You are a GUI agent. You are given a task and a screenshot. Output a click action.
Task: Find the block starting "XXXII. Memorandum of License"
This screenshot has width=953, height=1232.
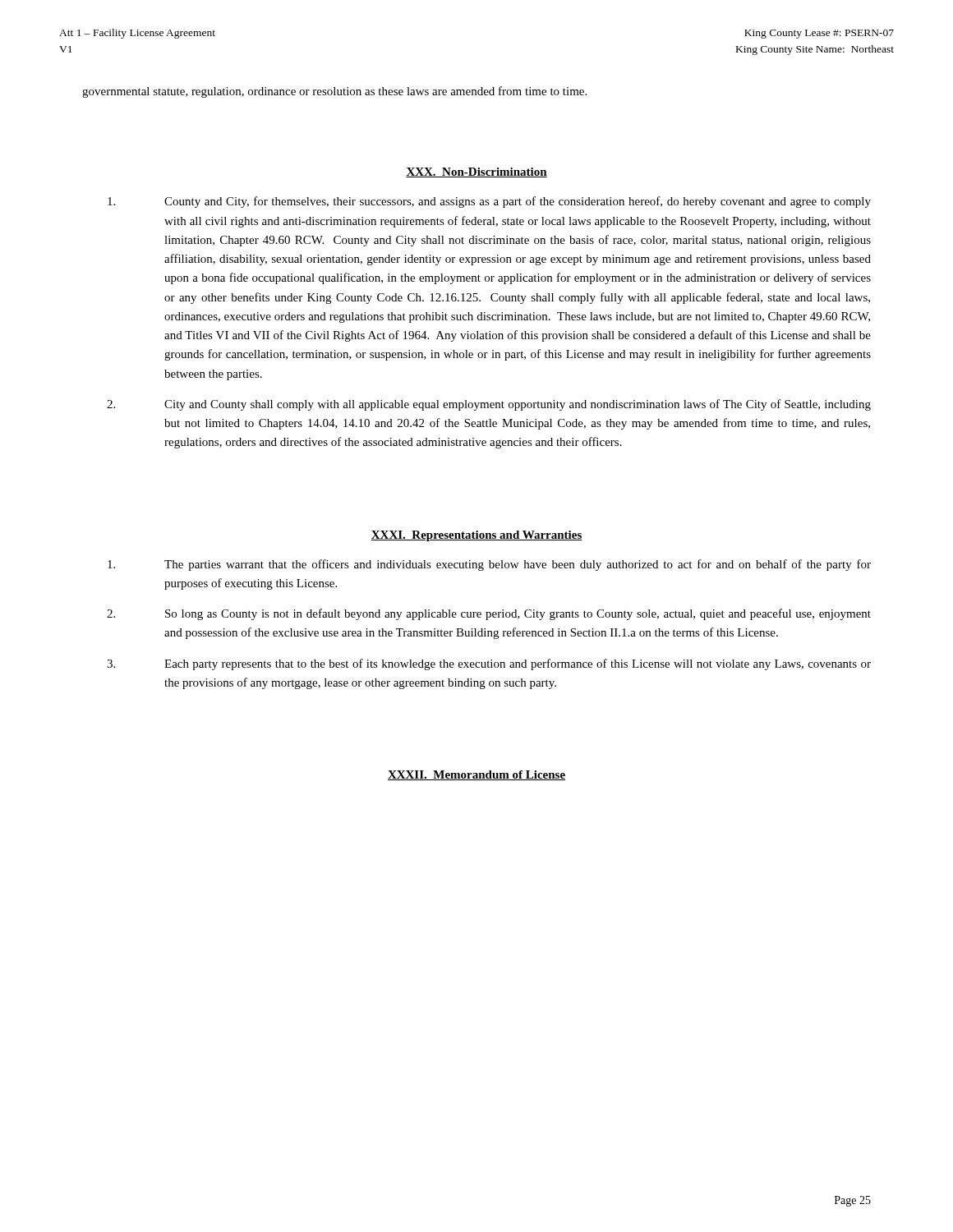476,774
